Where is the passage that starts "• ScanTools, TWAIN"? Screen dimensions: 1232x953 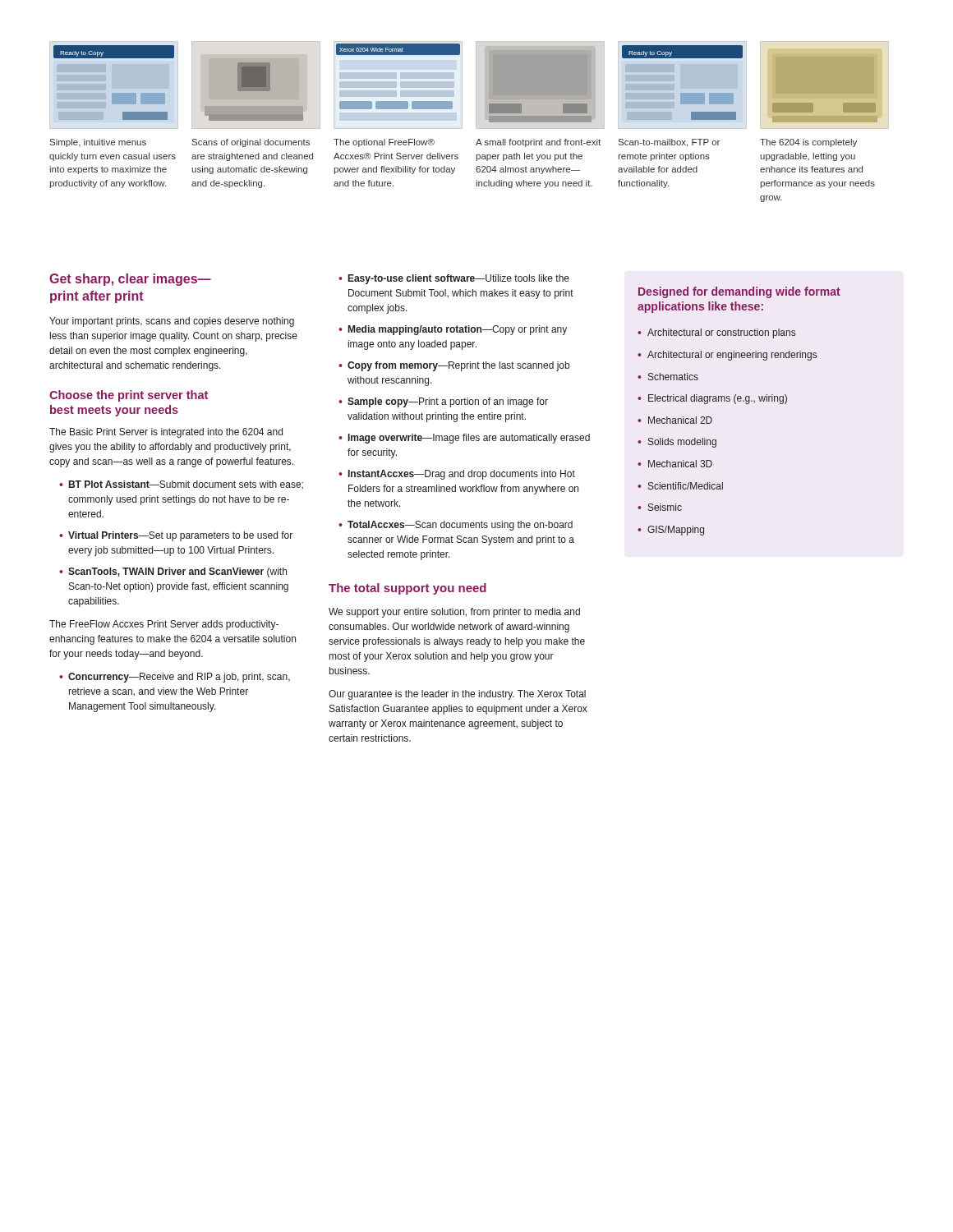coord(182,587)
